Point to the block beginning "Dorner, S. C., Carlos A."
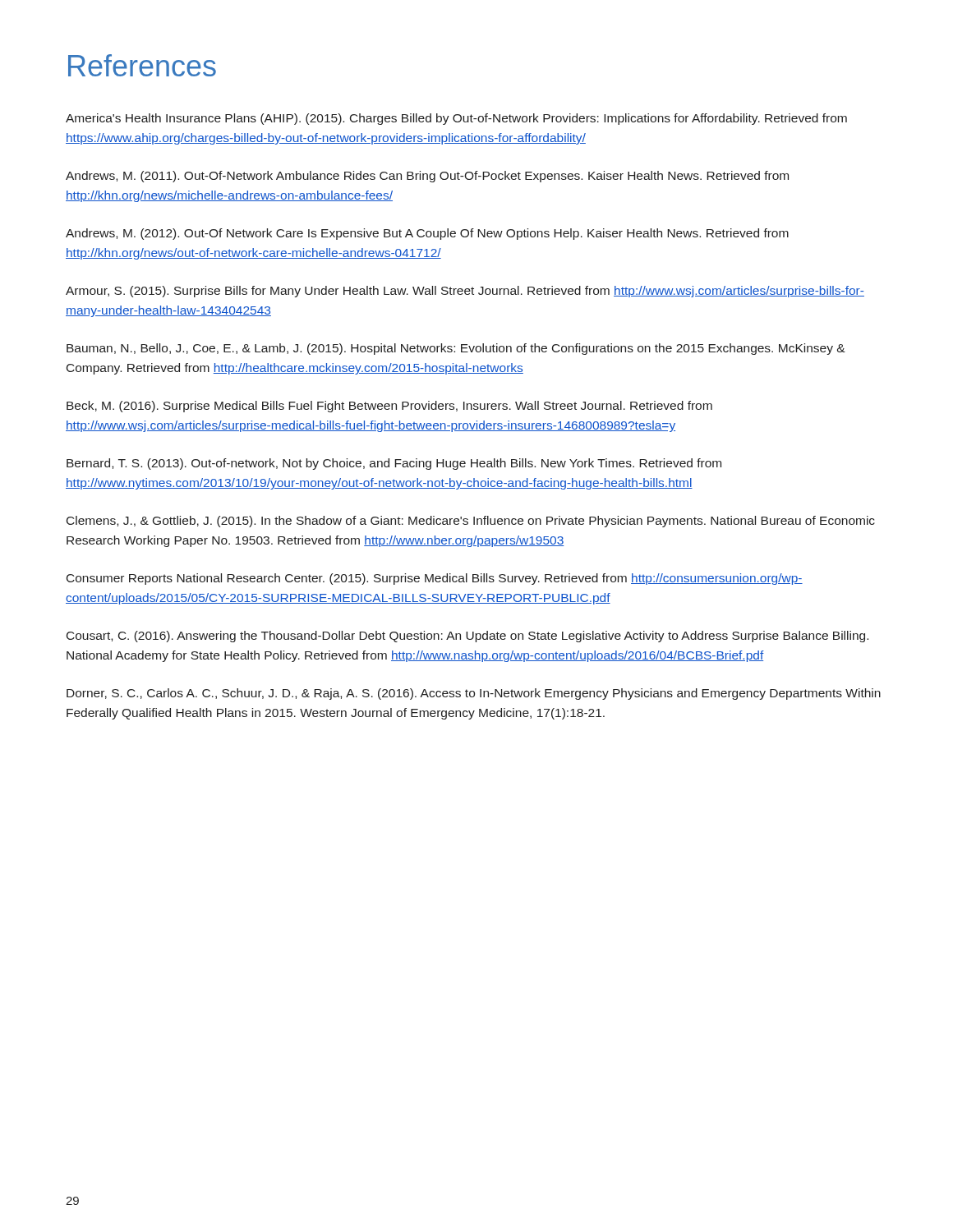953x1232 pixels. [x=473, y=703]
